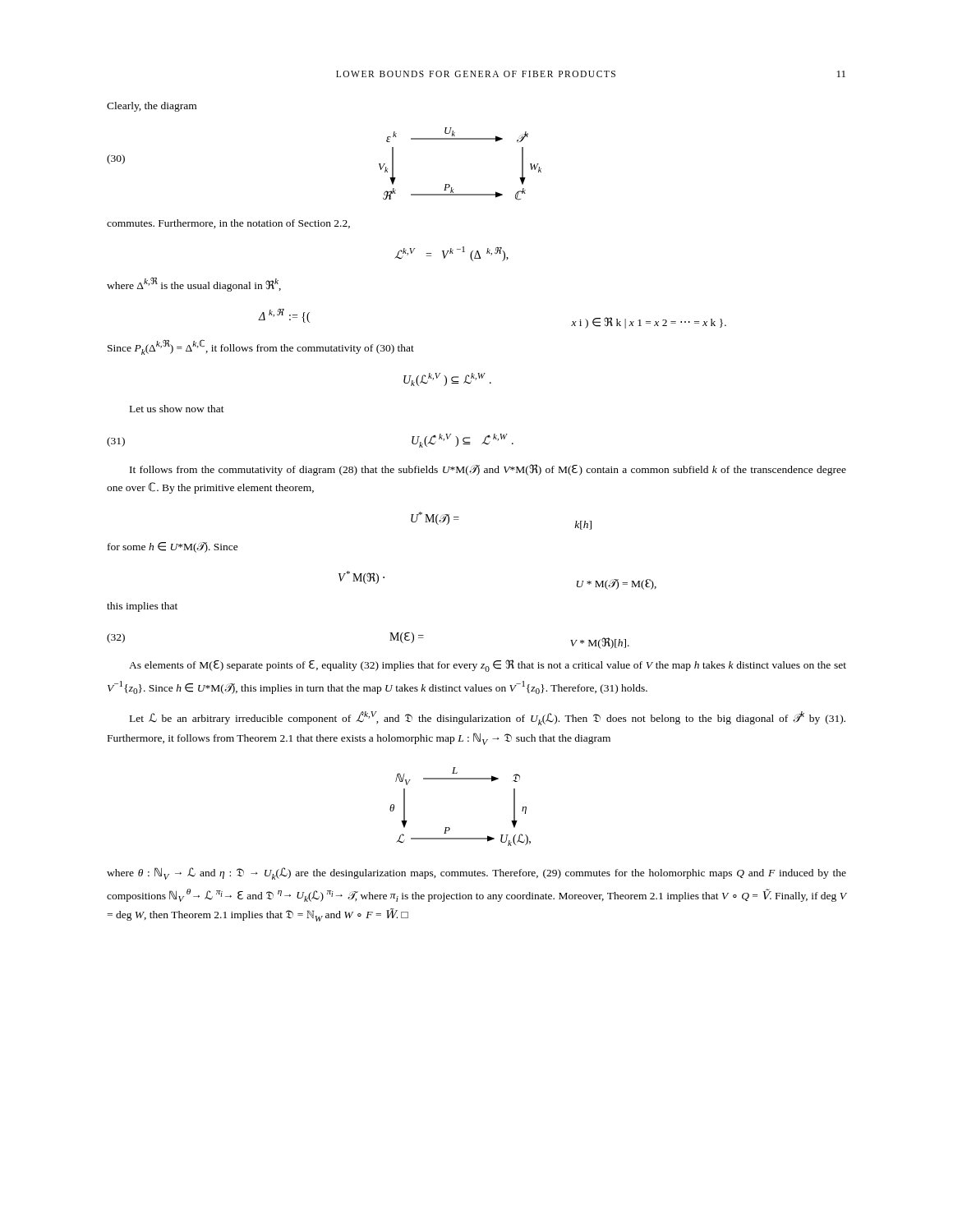
Task: Click the passage that begins "Let us show"
Action: click(x=176, y=408)
